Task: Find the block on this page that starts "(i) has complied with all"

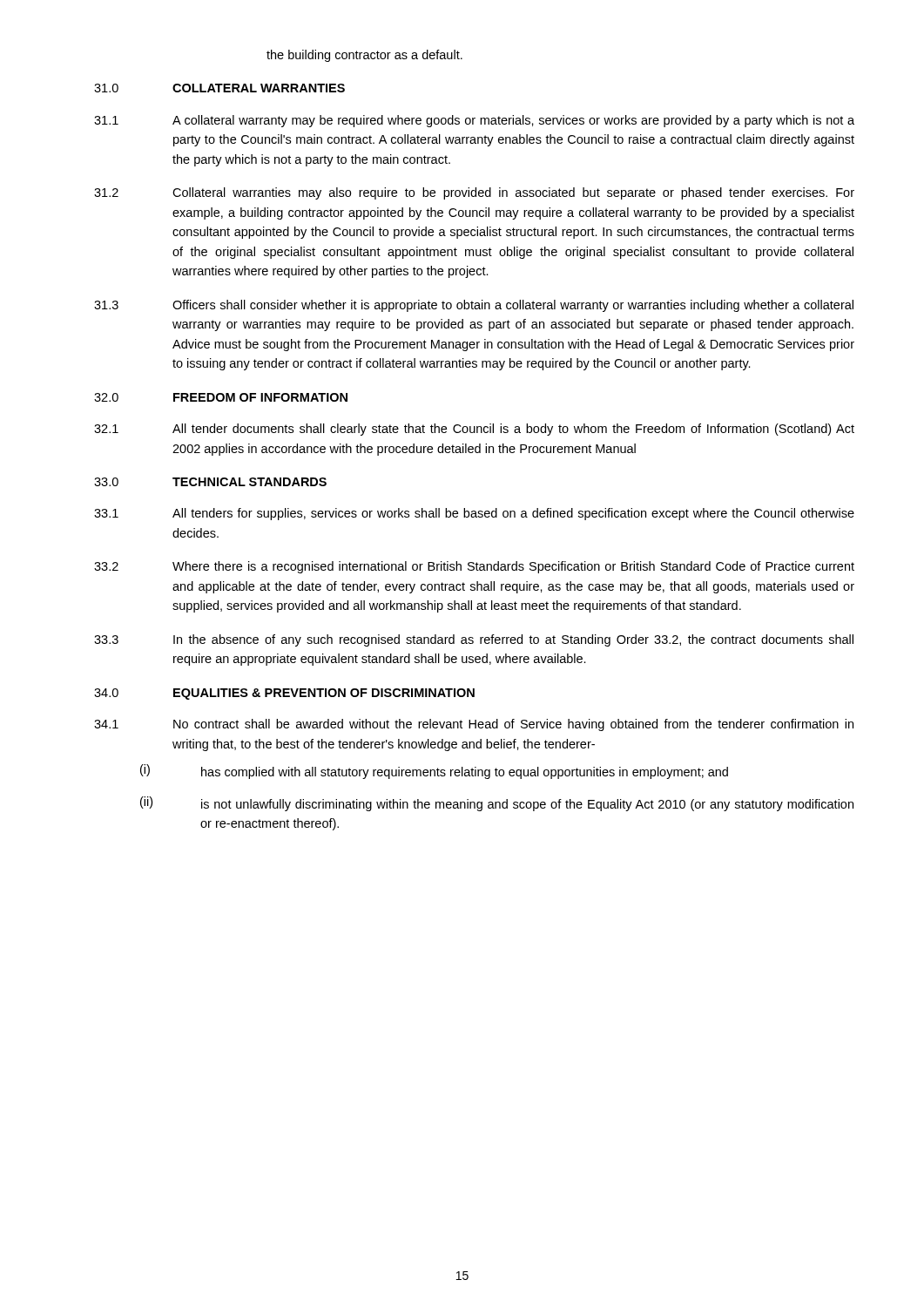Action: [x=497, y=772]
